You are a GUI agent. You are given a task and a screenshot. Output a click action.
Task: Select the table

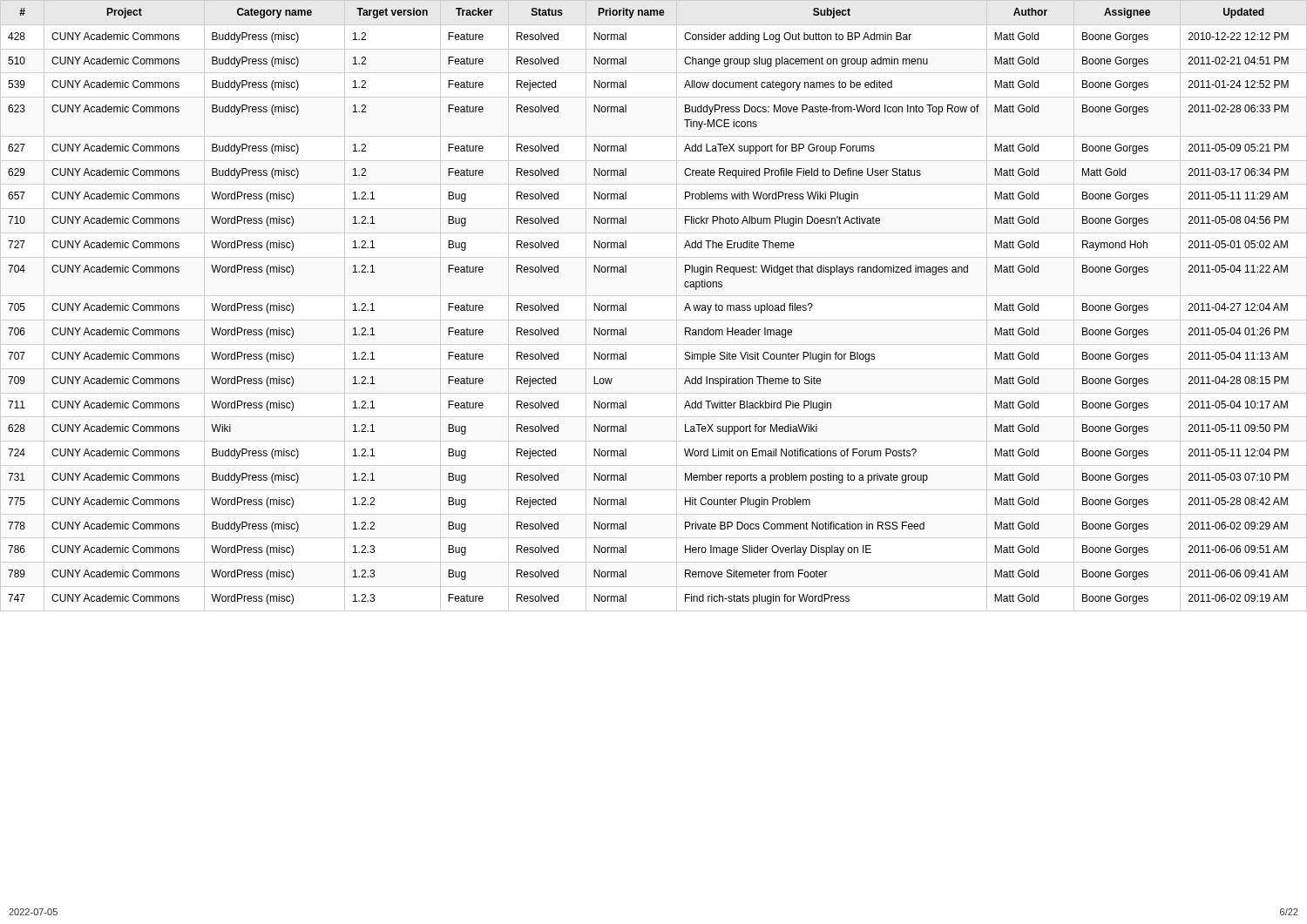click(654, 306)
